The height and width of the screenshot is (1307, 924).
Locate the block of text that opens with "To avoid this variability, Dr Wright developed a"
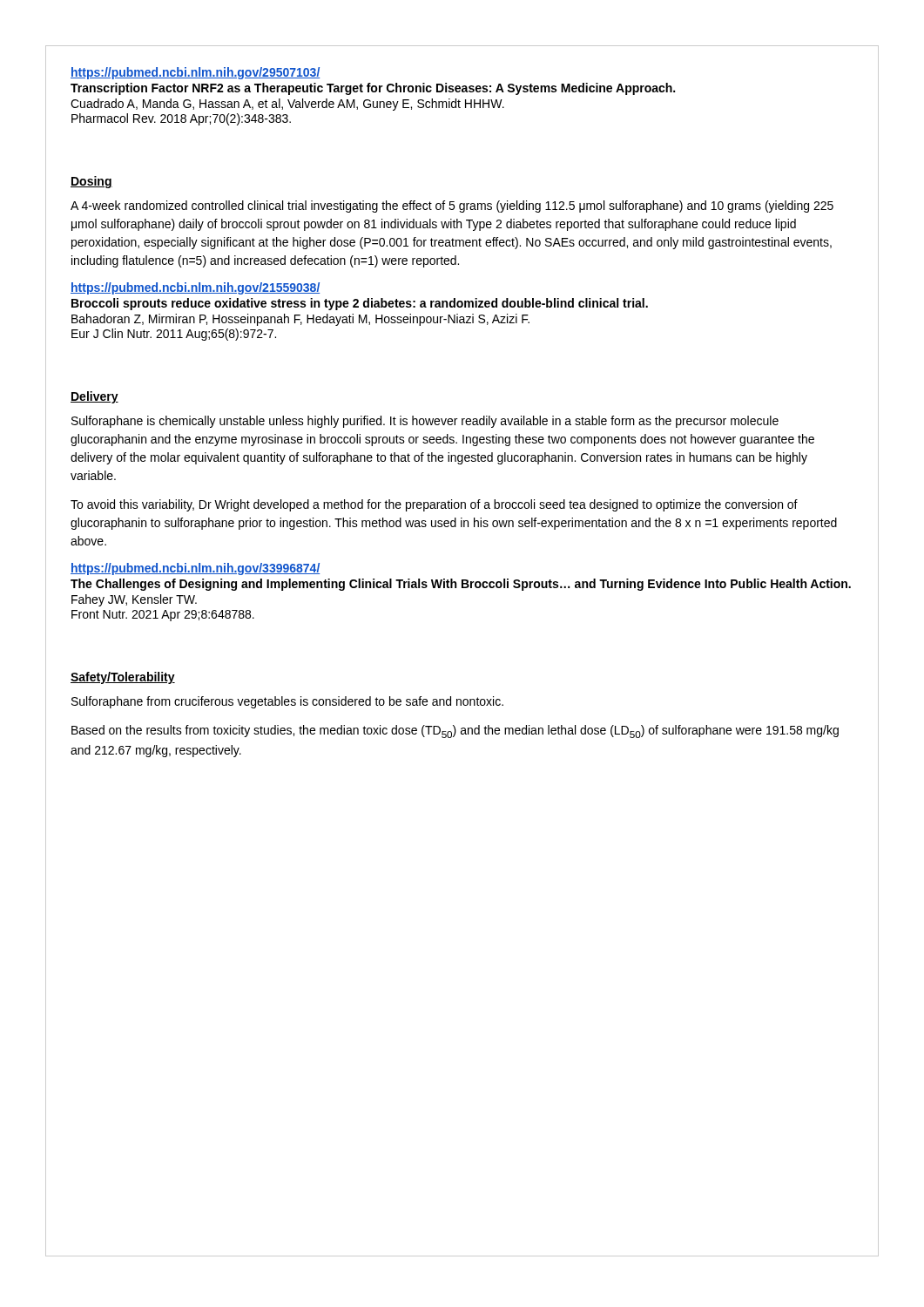[454, 523]
